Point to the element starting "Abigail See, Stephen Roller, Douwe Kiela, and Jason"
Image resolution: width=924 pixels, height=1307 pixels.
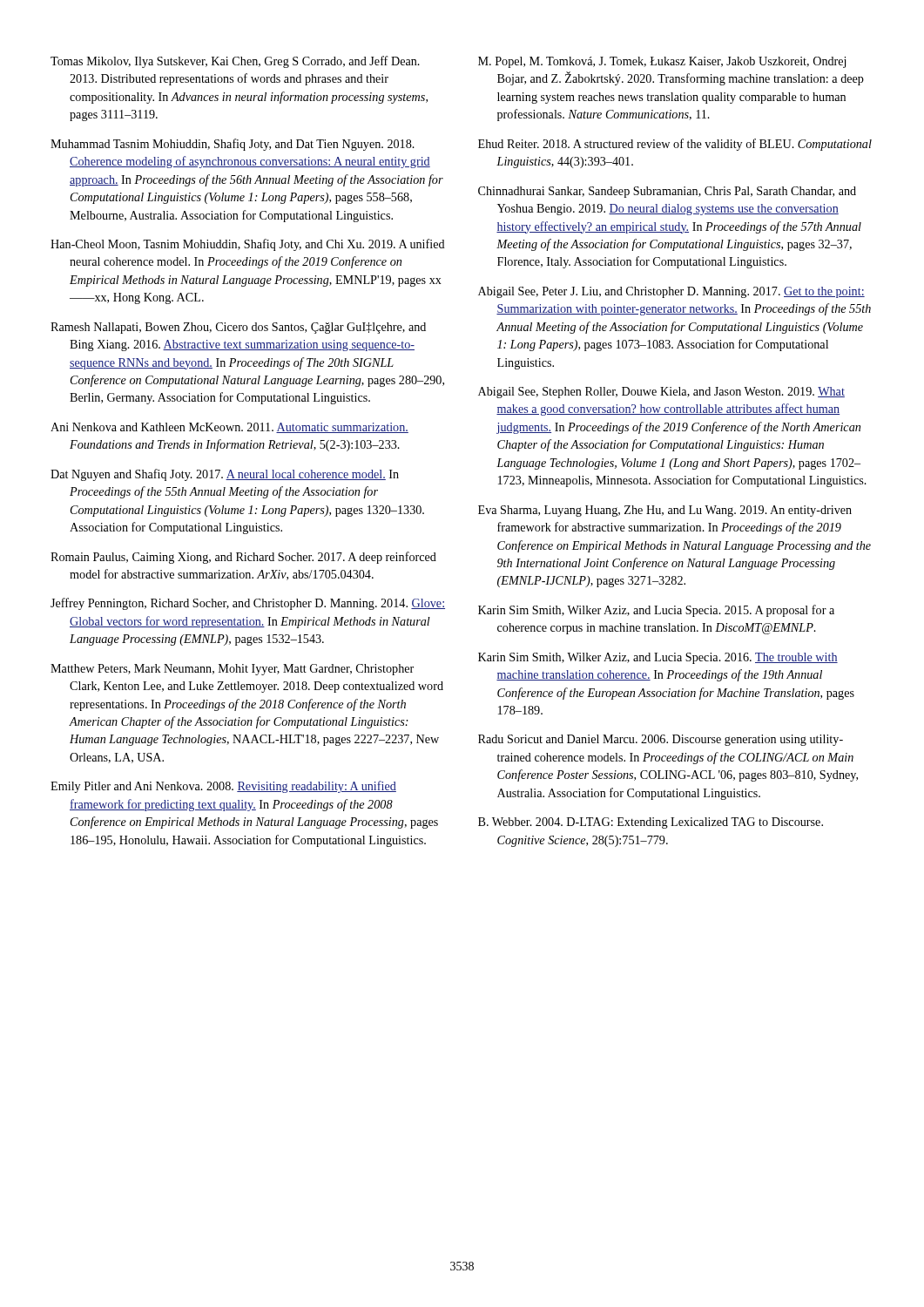[x=672, y=436]
